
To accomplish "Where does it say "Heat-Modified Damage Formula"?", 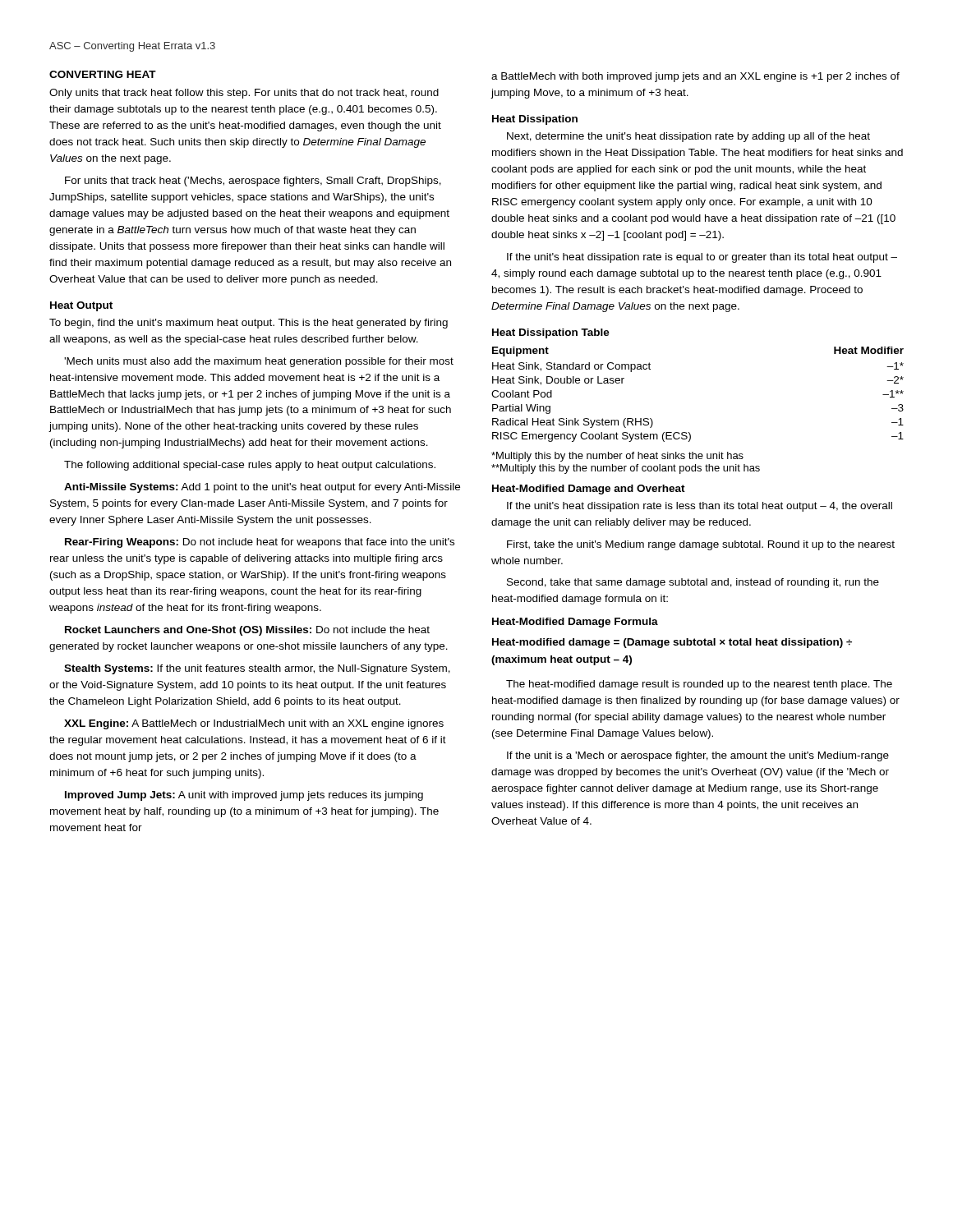I will [x=574, y=622].
